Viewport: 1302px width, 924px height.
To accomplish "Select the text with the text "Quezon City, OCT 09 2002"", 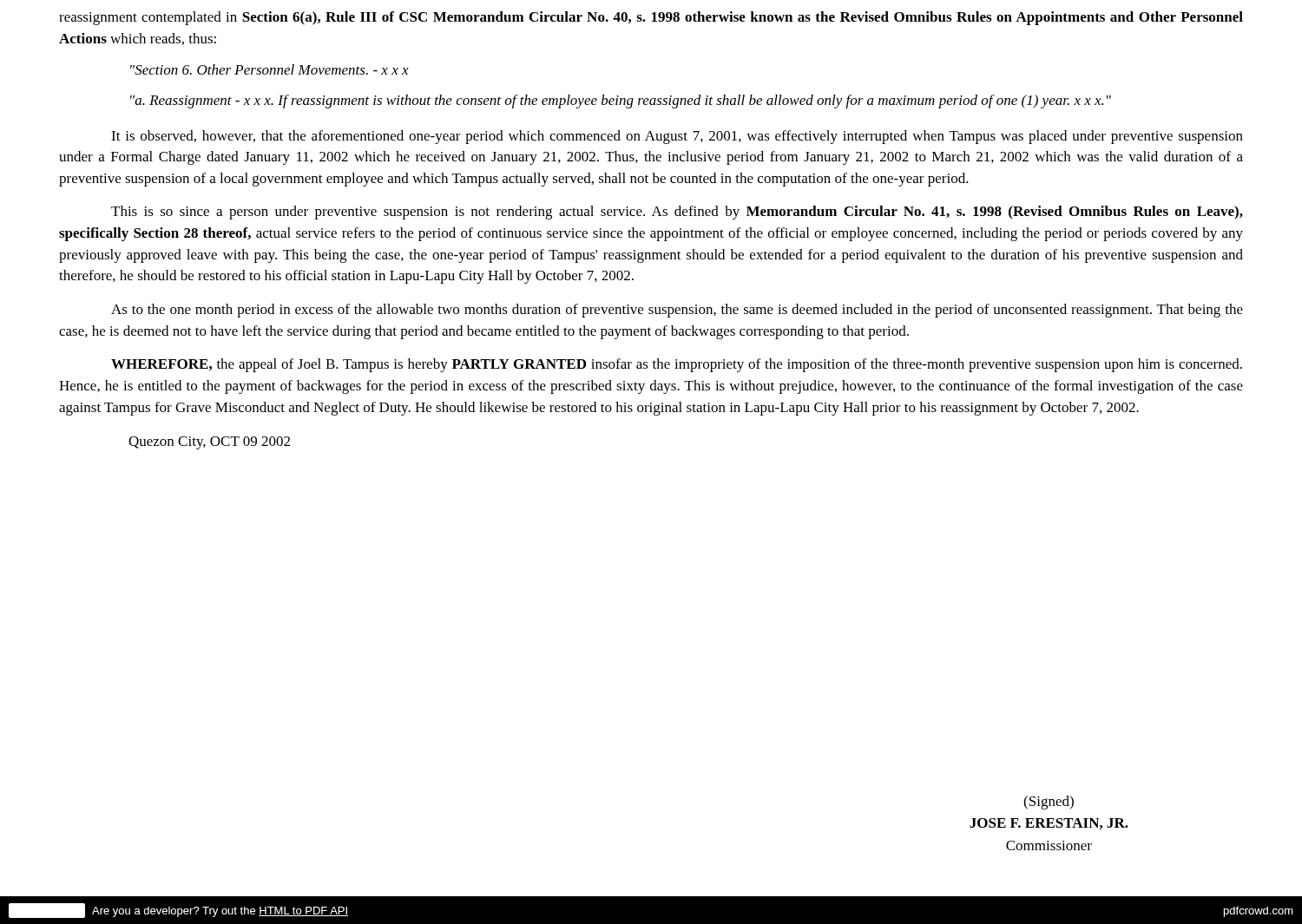I will tap(210, 441).
